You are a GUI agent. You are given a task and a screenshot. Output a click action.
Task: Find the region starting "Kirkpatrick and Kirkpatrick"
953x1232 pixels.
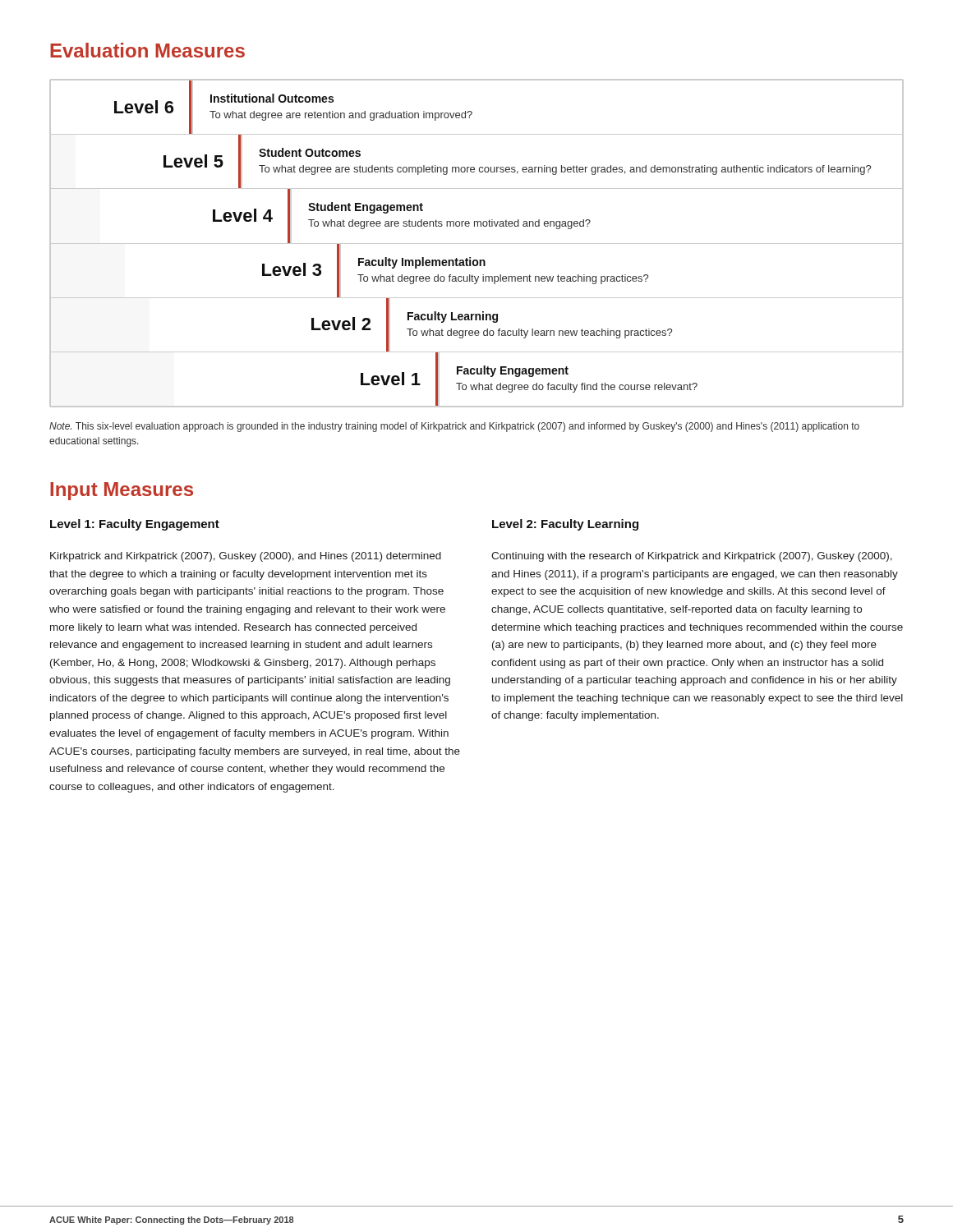click(x=255, y=671)
